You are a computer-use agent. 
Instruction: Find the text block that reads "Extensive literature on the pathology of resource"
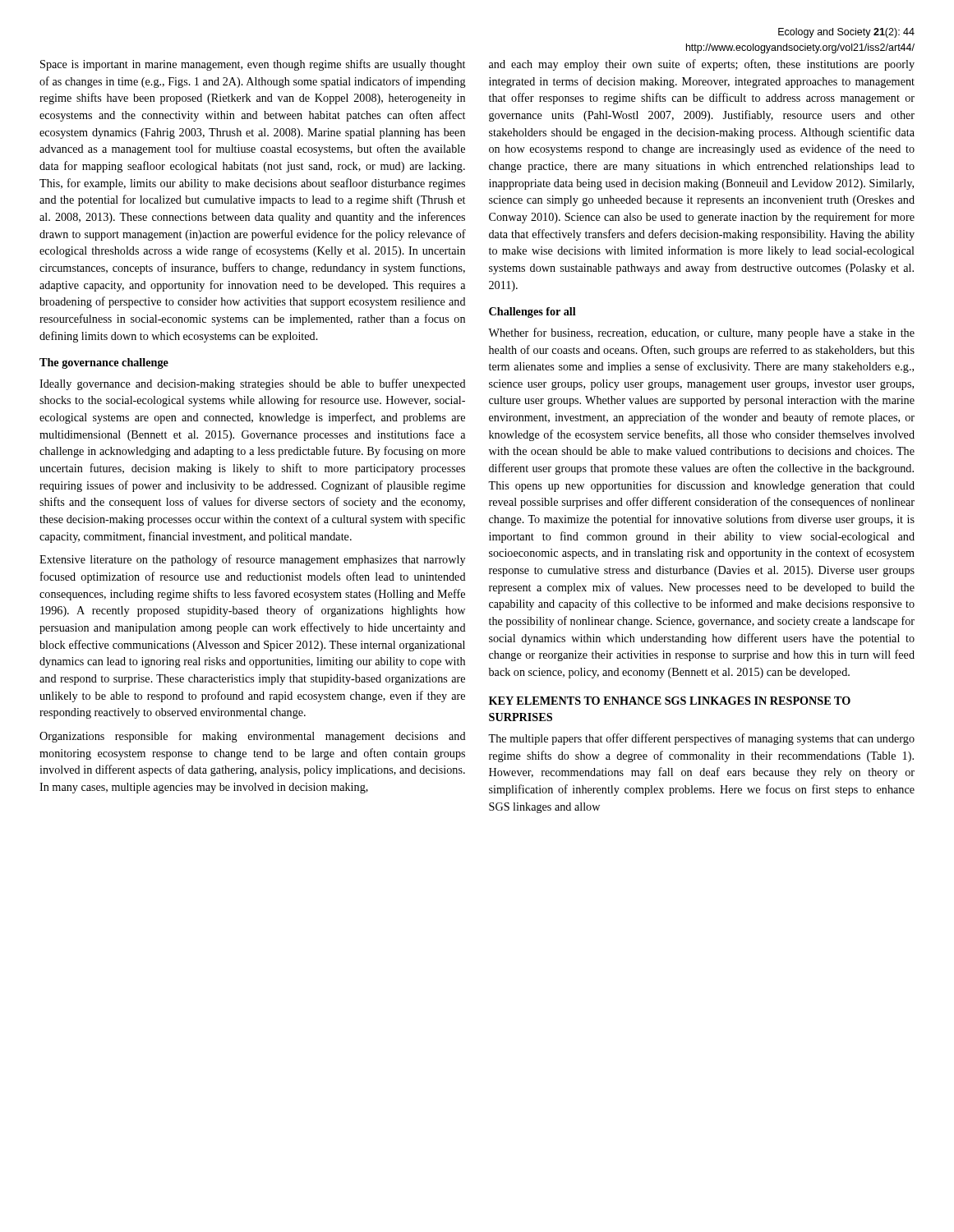[252, 636]
